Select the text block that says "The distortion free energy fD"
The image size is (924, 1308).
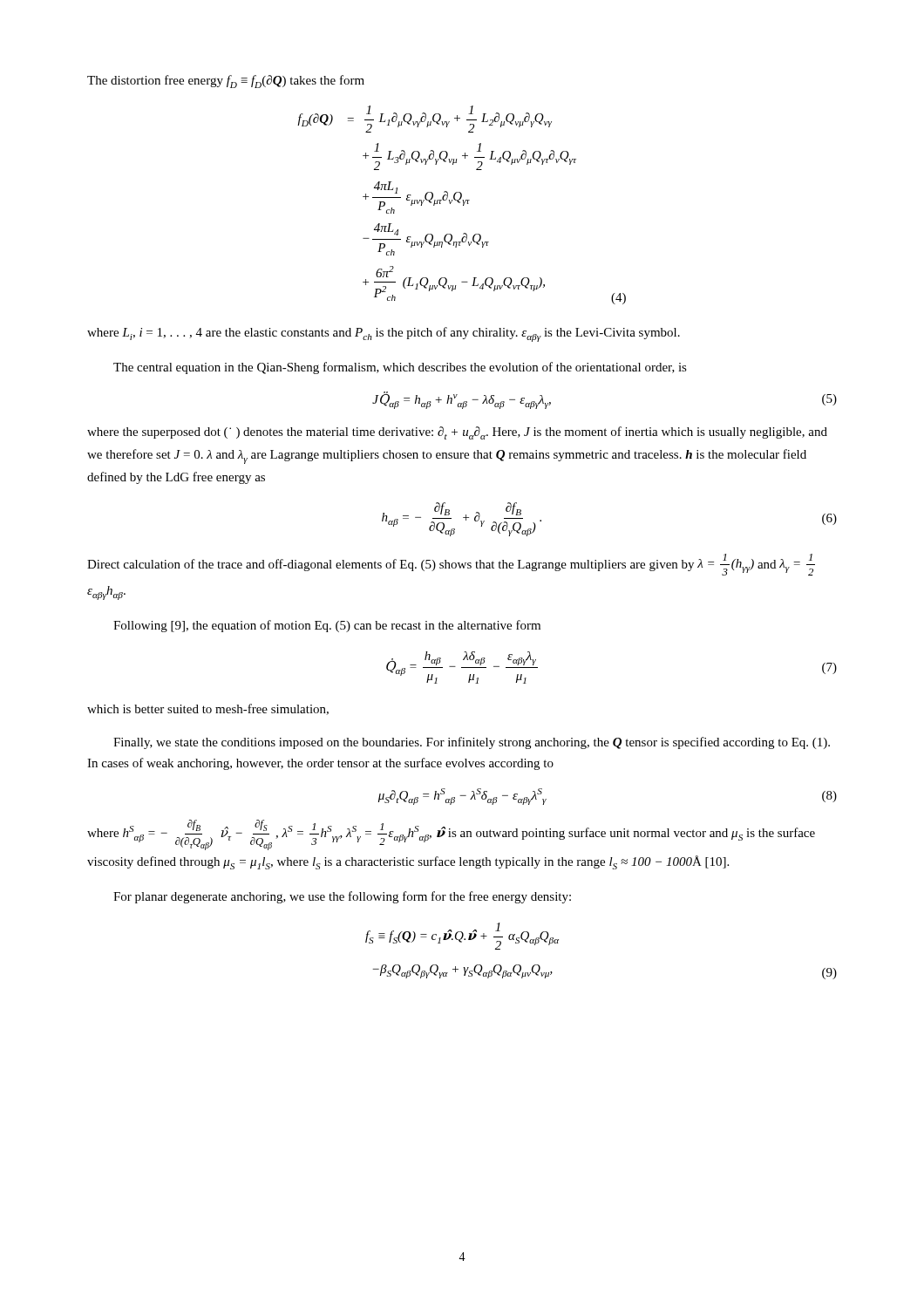click(x=226, y=82)
